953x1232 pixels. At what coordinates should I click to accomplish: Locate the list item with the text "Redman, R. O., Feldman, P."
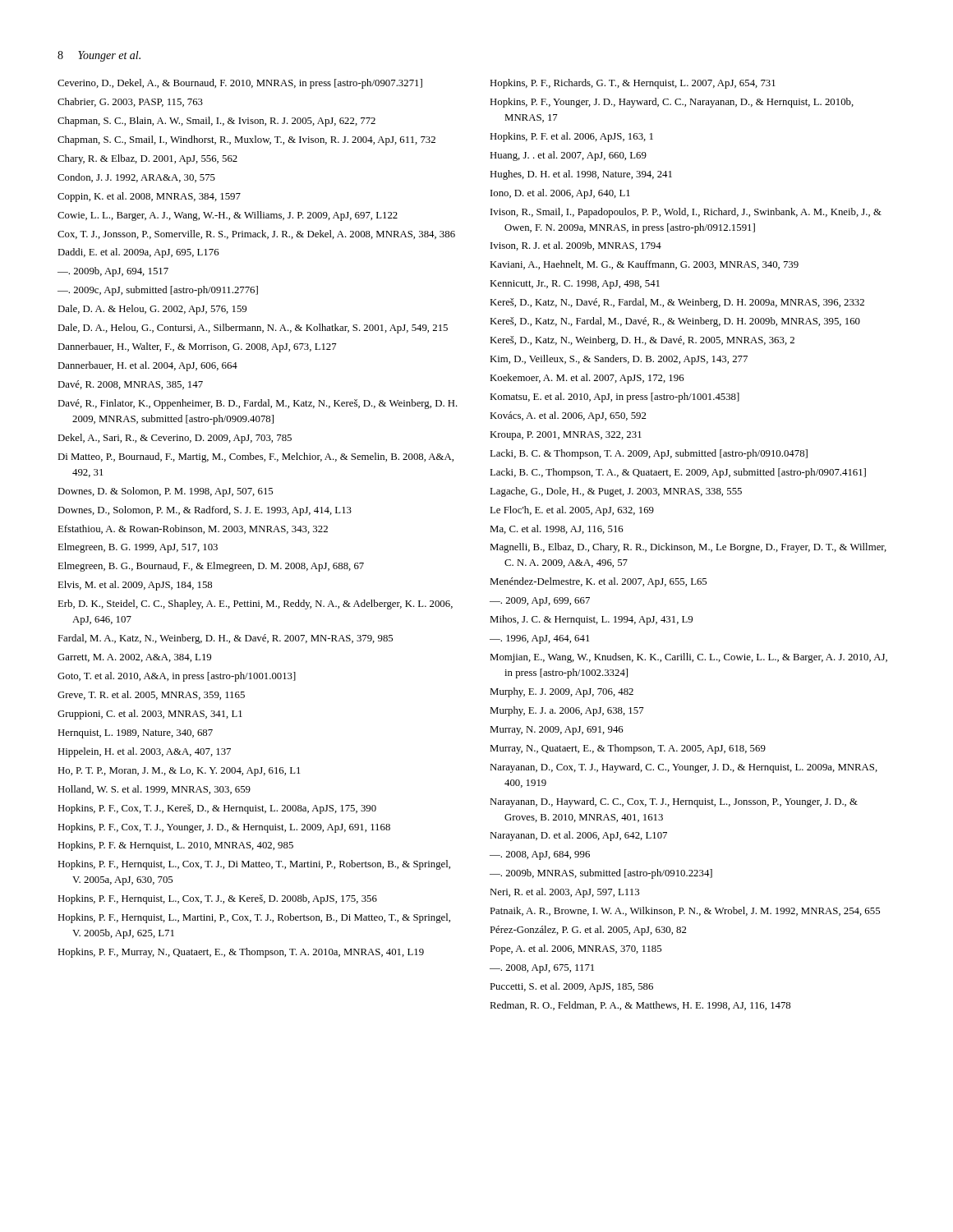(x=640, y=1005)
